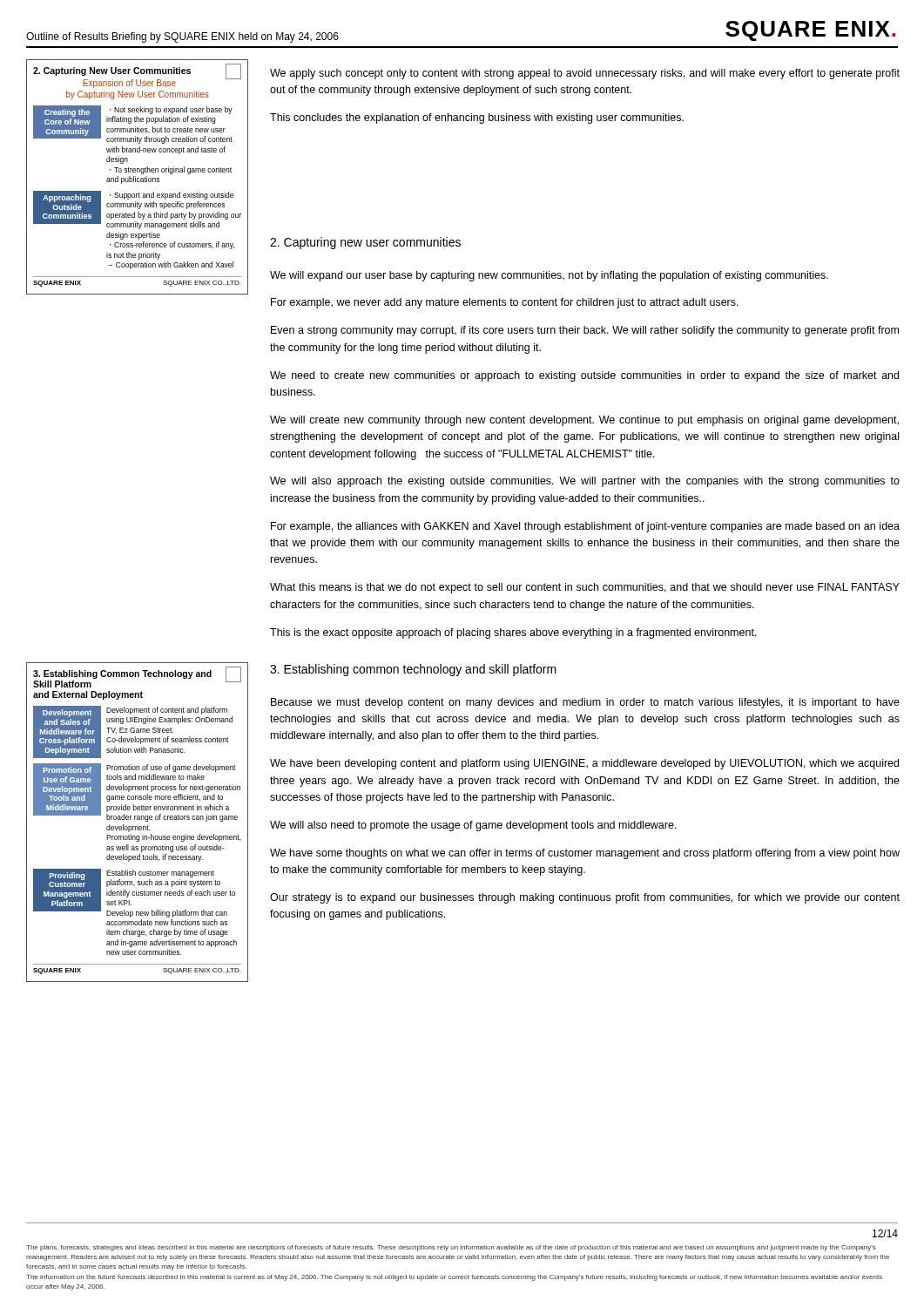This screenshot has width=924, height=1307.
Task: Find the text starting "3. Establishing common technology"
Action: 413,669
